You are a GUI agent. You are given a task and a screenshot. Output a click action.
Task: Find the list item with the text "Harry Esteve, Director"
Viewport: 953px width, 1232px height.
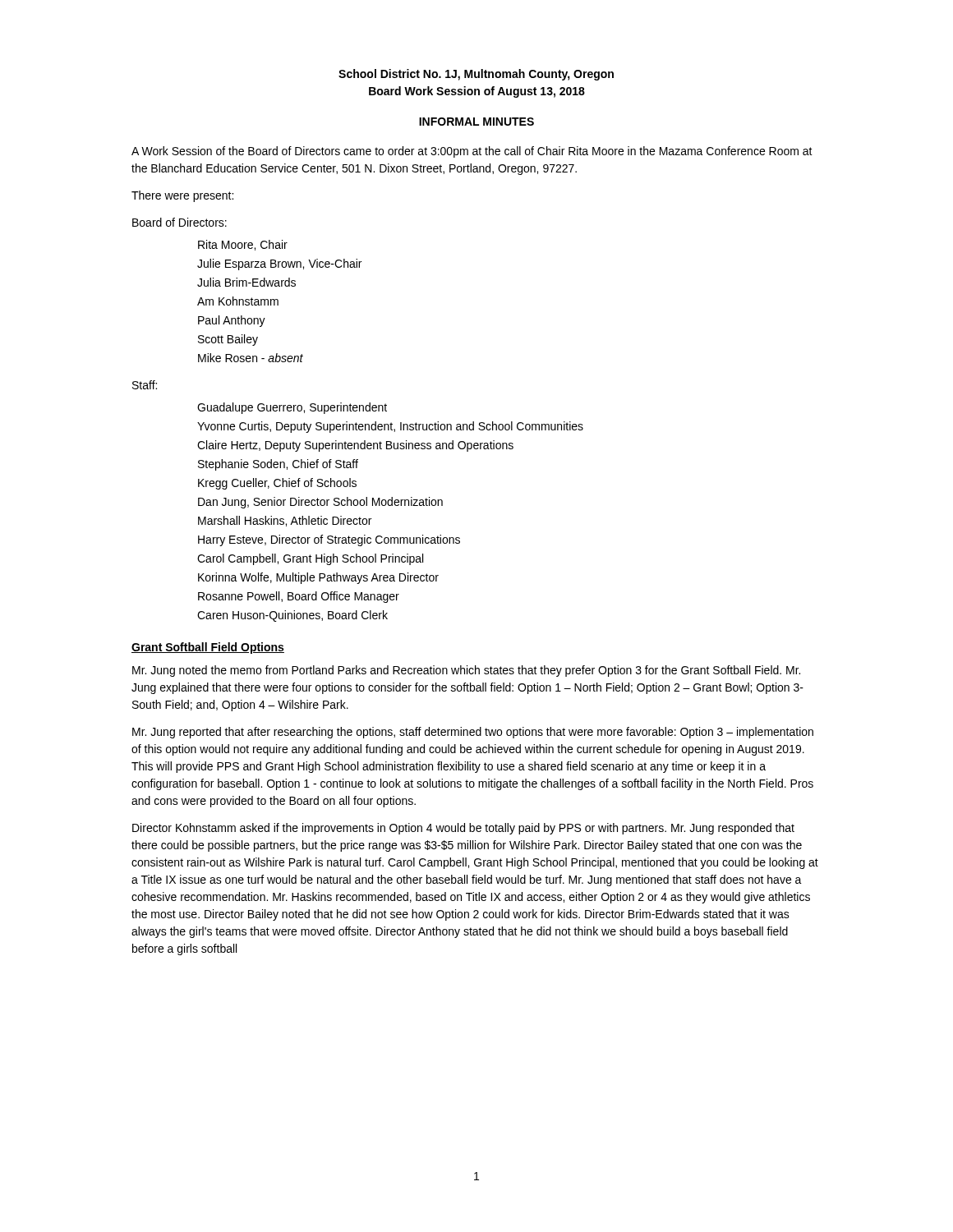[329, 540]
